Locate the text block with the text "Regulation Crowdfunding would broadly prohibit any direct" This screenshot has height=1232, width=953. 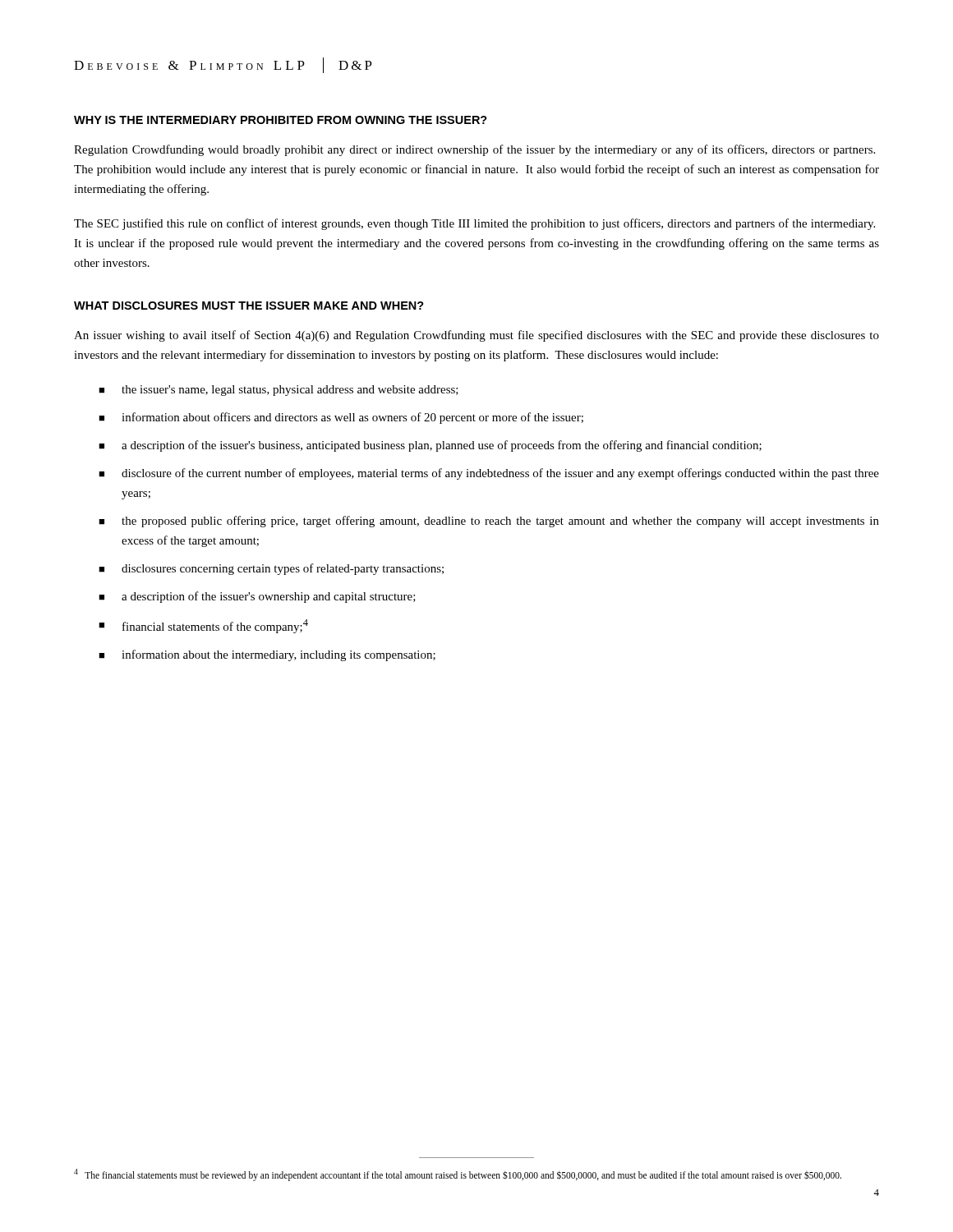pyautogui.click(x=476, y=169)
